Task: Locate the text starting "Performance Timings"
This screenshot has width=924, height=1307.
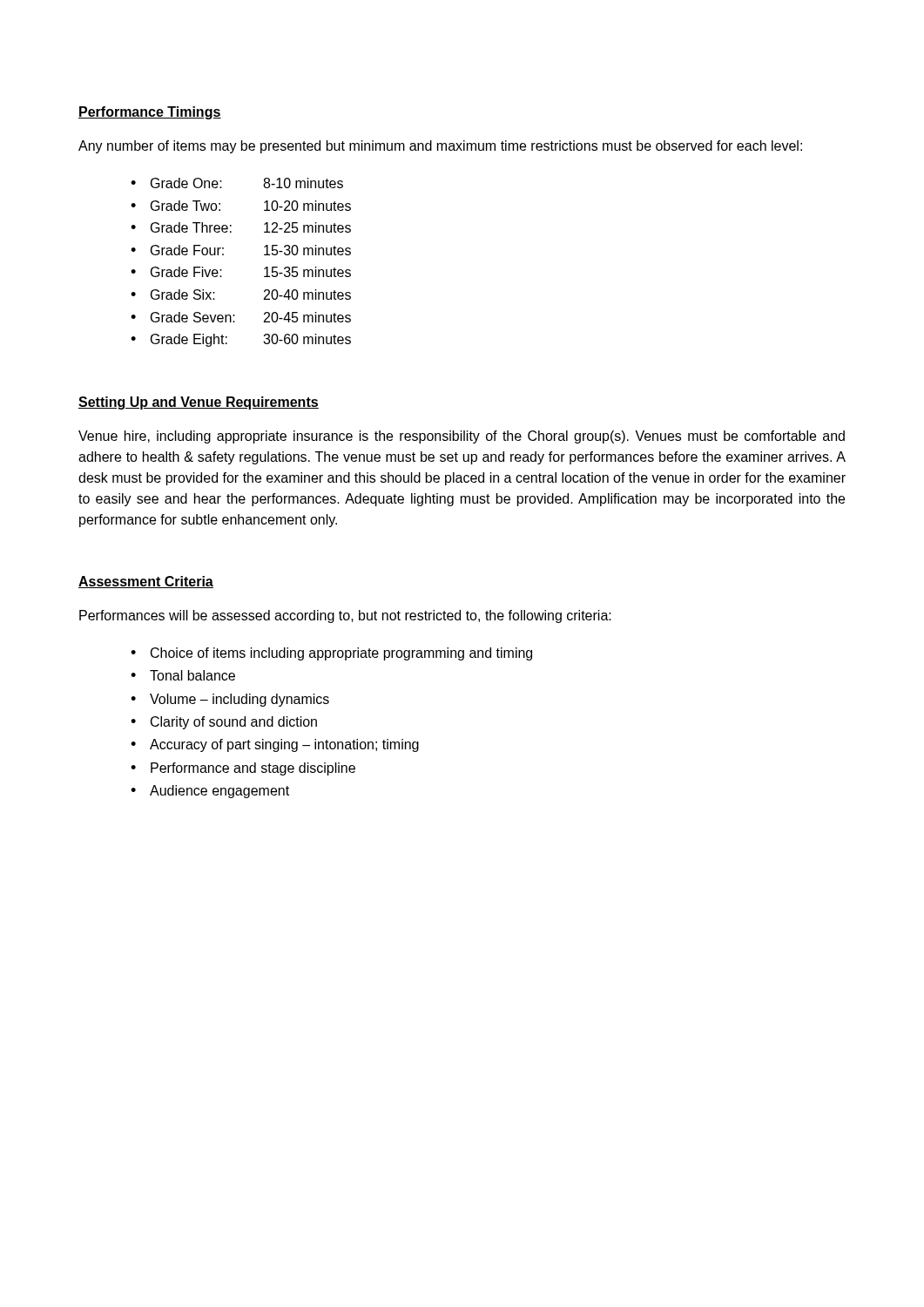Action: tap(149, 112)
